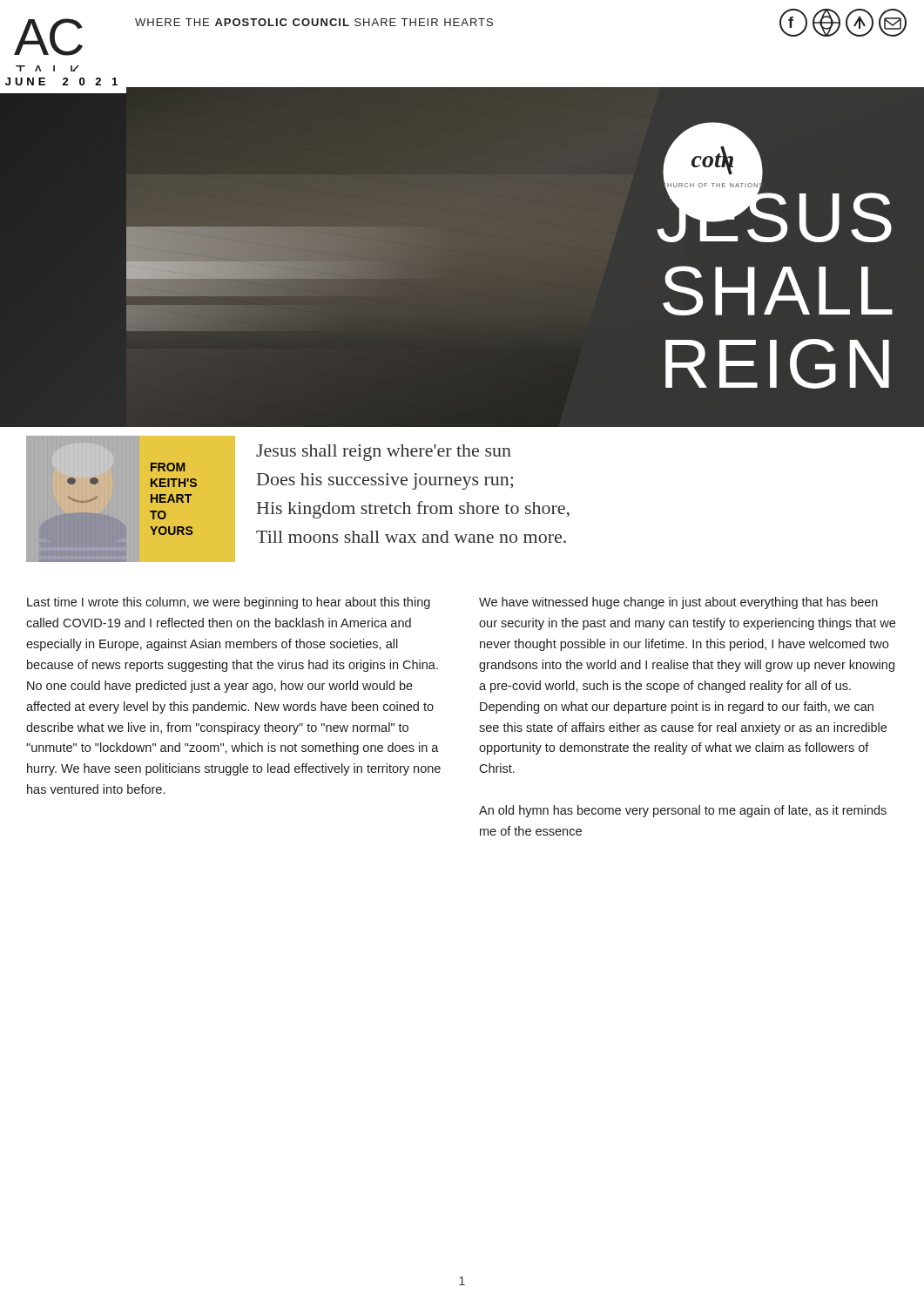Click on the text block with the text "We have witnessed huge change in just about"
The height and width of the screenshot is (1307, 924).
[687, 717]
